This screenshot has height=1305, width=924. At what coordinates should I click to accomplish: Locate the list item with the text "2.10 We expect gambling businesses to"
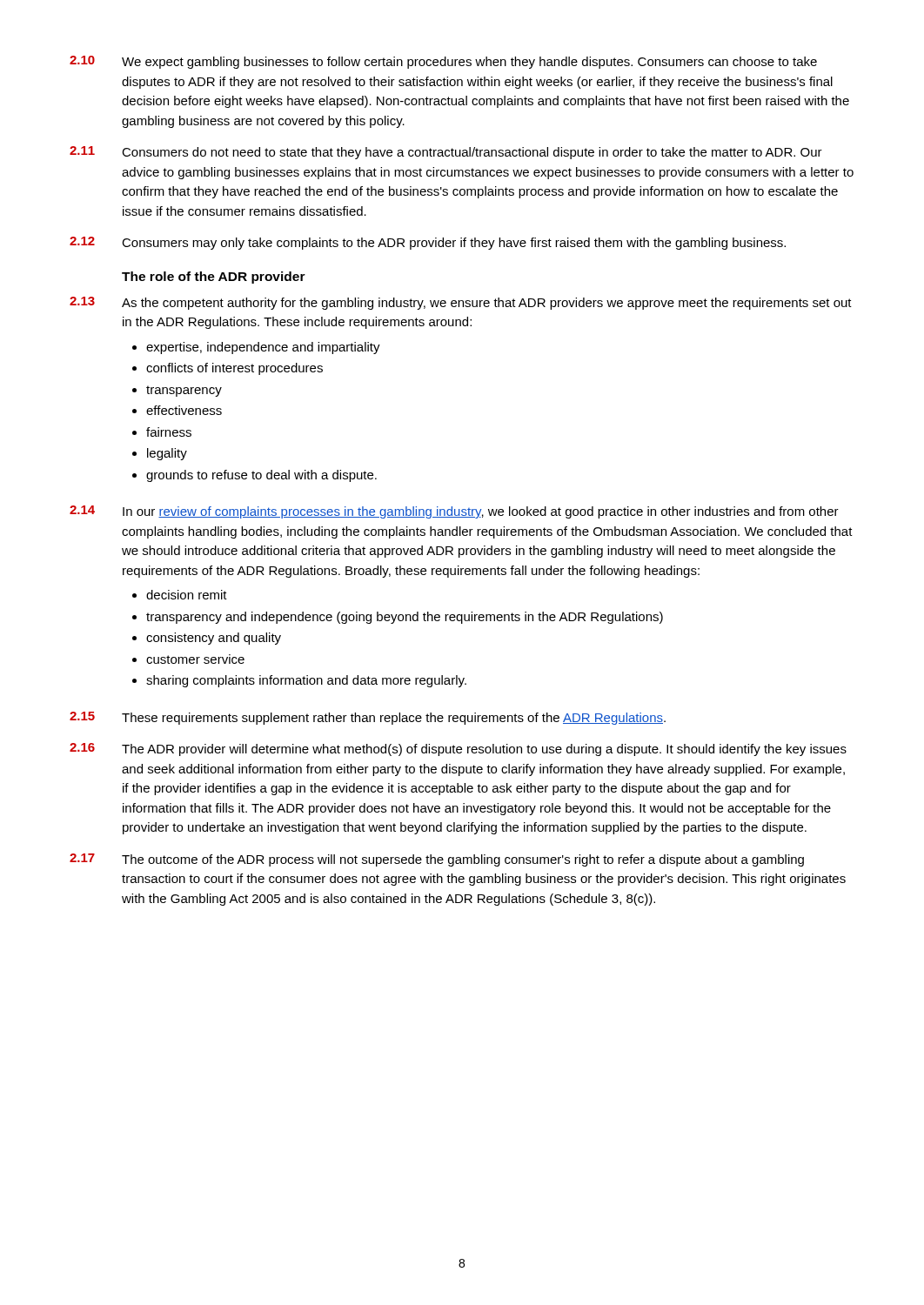(x=462, y=91)
